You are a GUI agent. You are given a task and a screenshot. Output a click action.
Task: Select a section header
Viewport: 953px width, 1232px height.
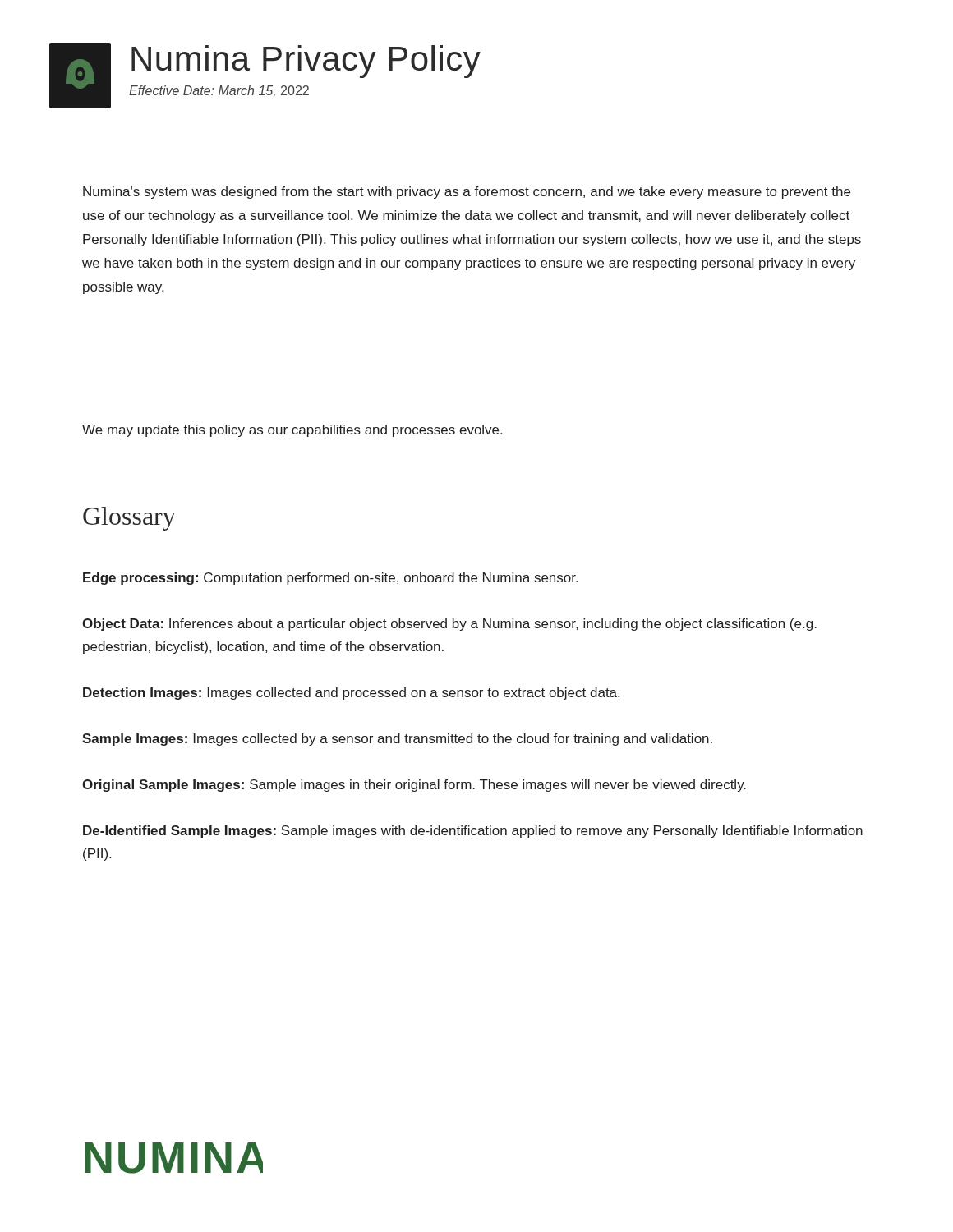[129, 516]
